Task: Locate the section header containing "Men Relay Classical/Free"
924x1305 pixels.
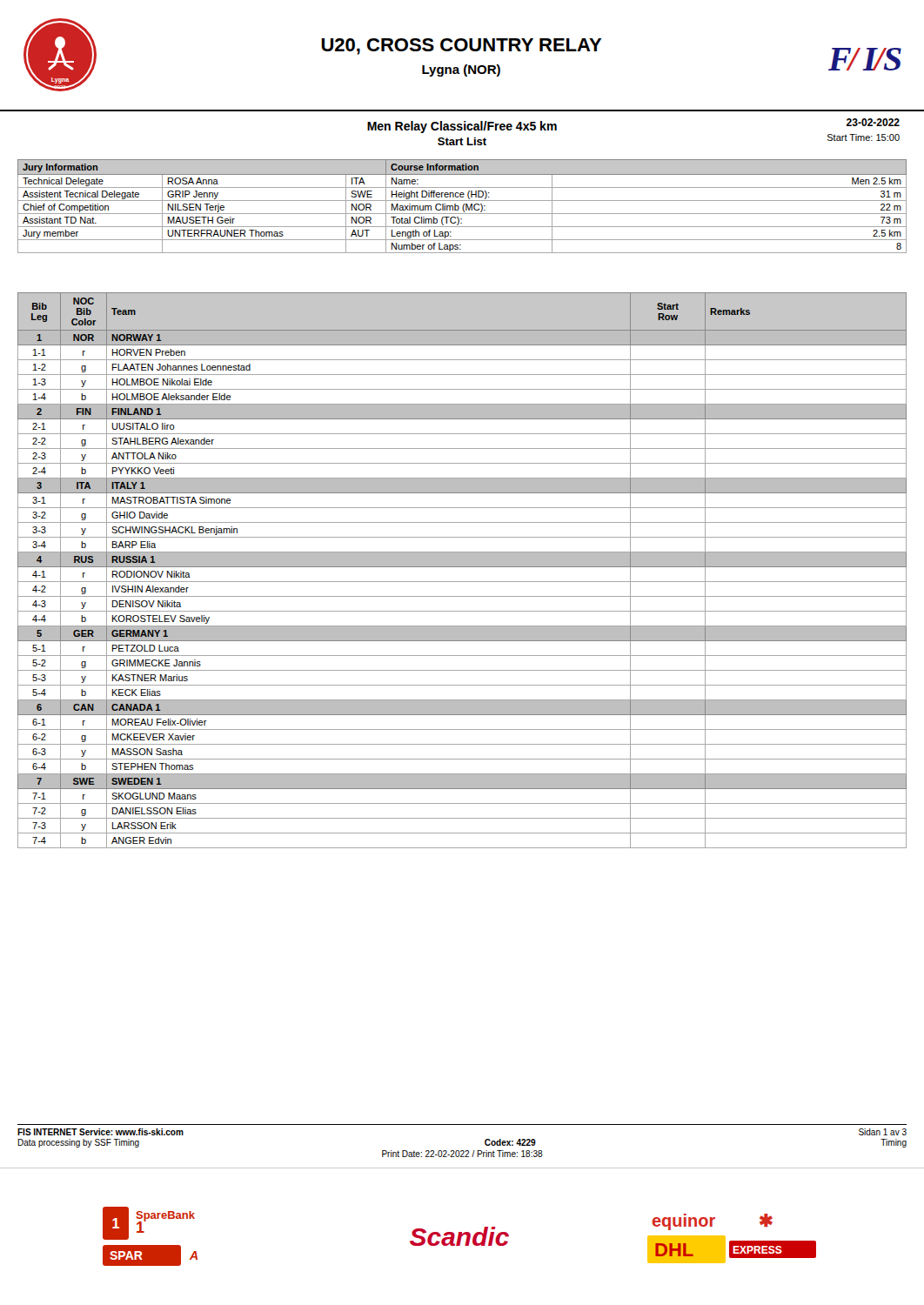Action: [462, 126]
